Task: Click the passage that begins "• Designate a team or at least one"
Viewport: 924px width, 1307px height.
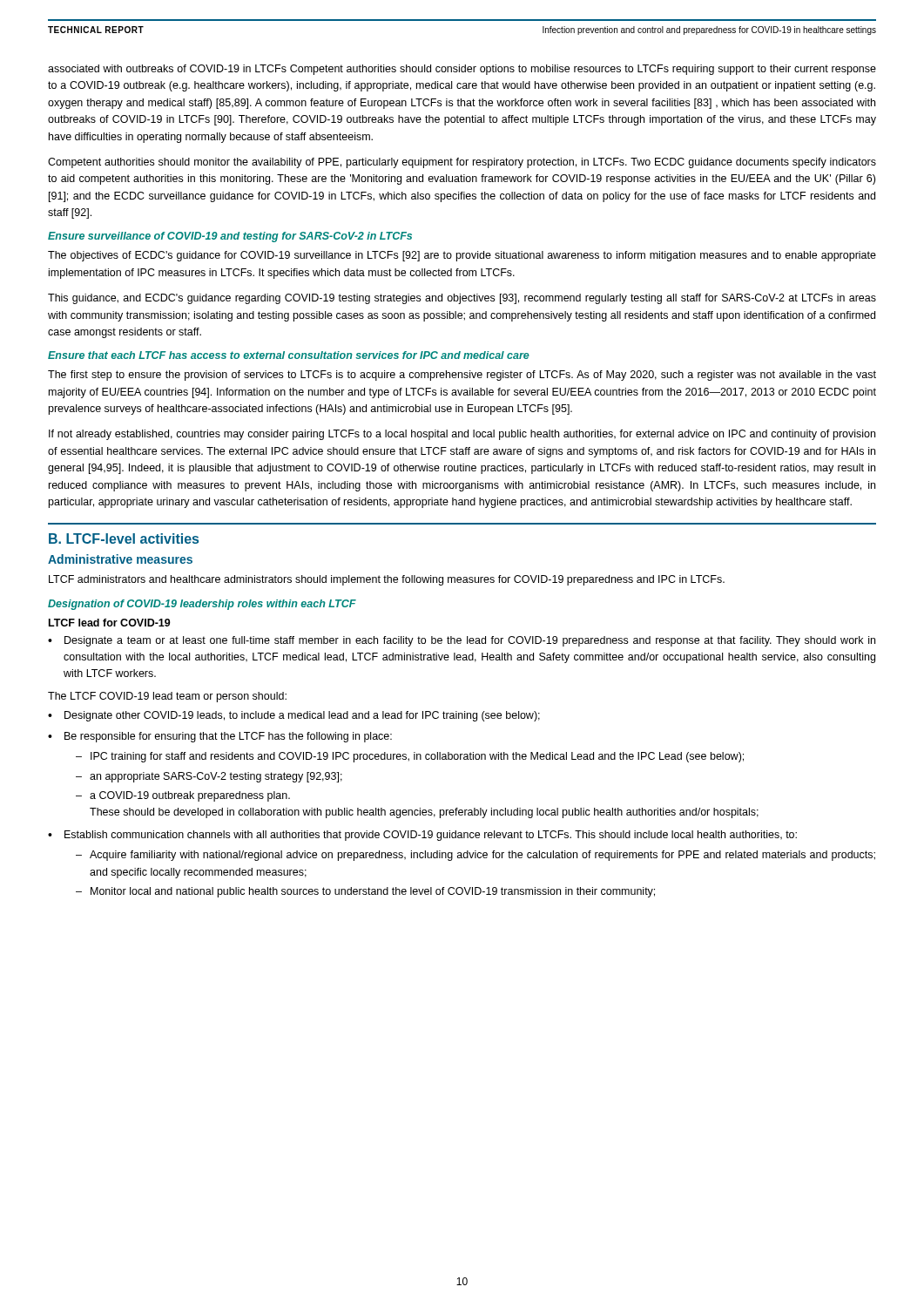Action: tap(462, 658)
